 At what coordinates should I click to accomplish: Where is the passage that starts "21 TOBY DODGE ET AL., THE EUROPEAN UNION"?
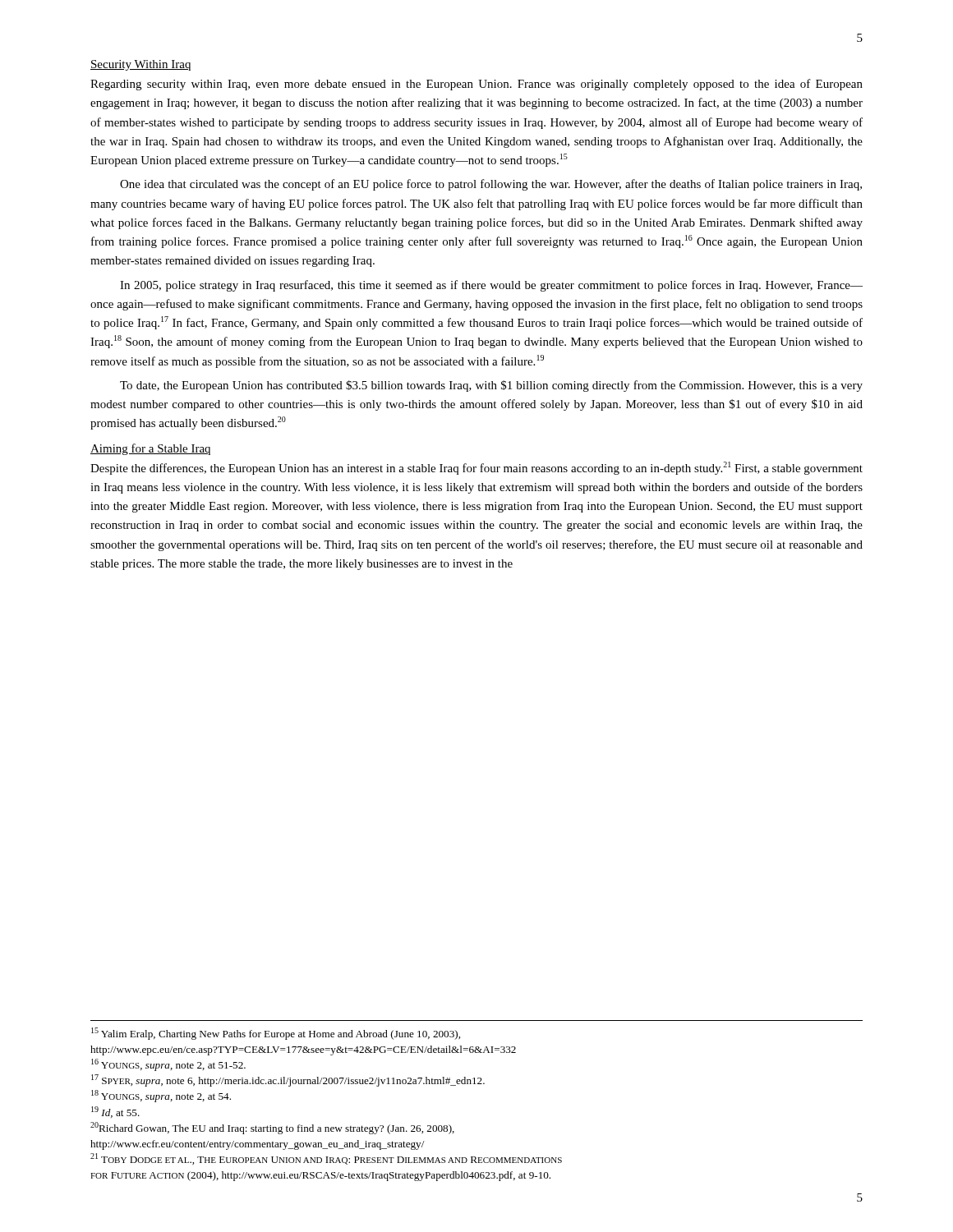[x=476, y=1167]
